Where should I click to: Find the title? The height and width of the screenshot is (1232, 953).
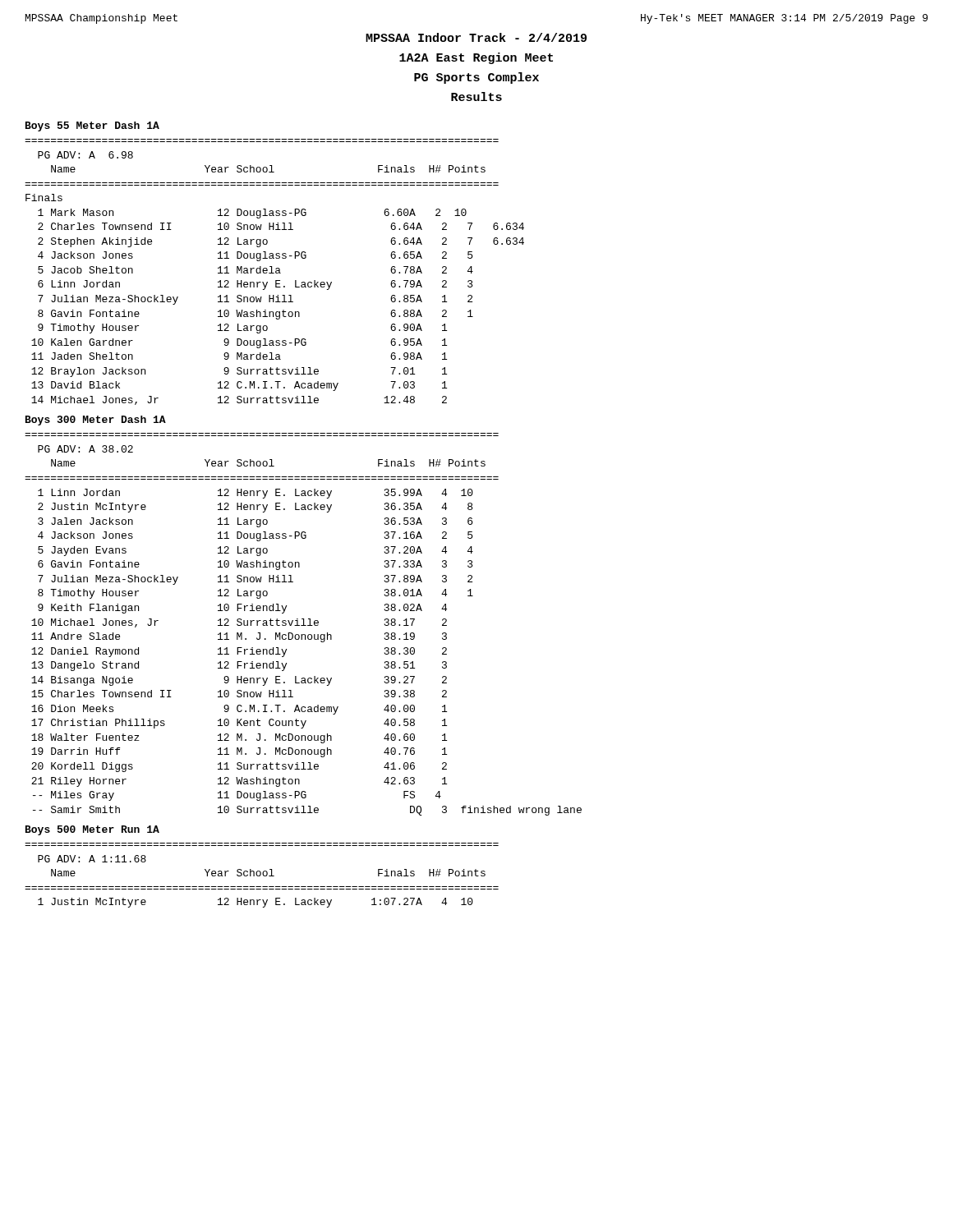476,69
